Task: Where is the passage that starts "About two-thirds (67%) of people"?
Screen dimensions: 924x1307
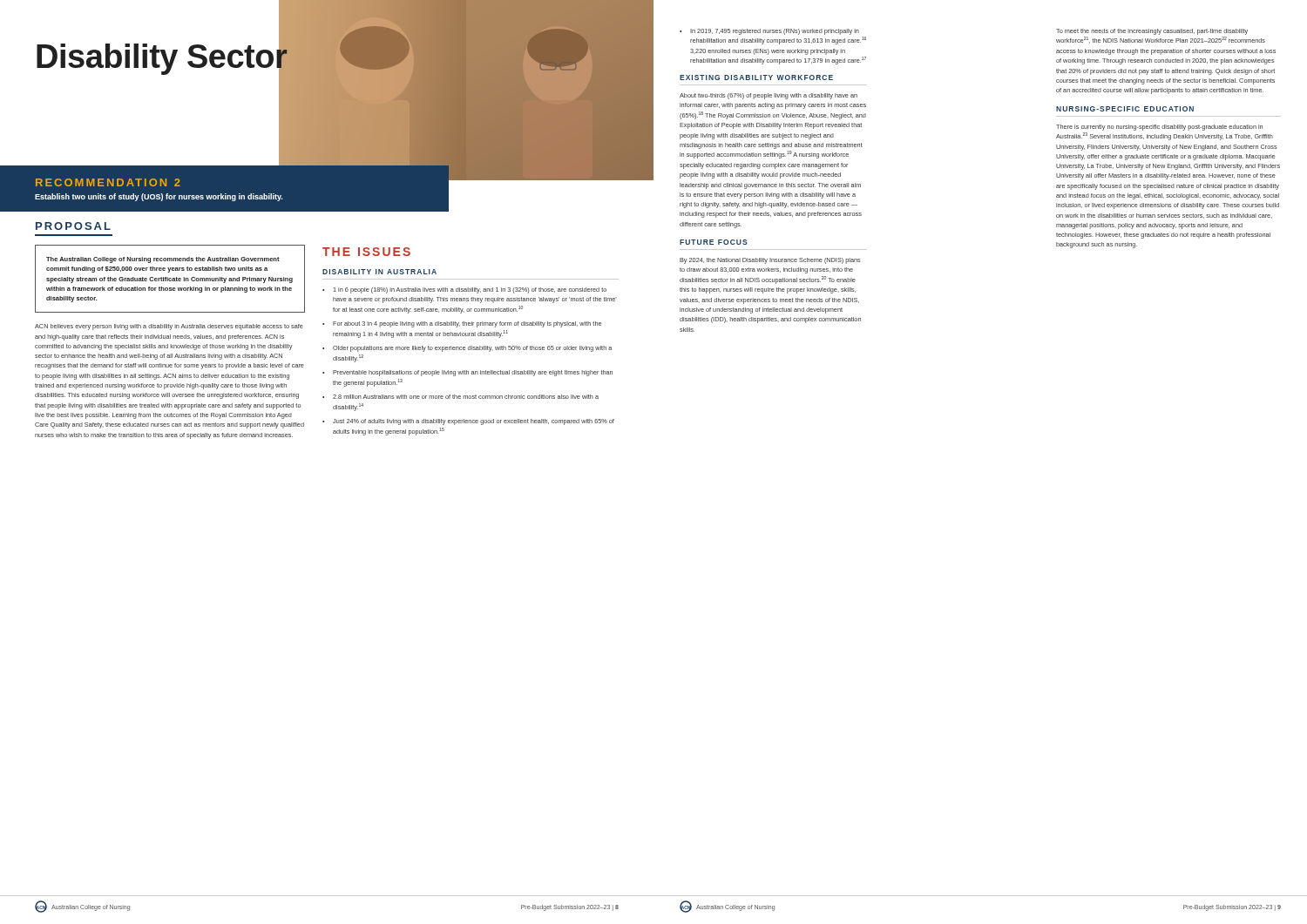Action: (x=773, y=160)
